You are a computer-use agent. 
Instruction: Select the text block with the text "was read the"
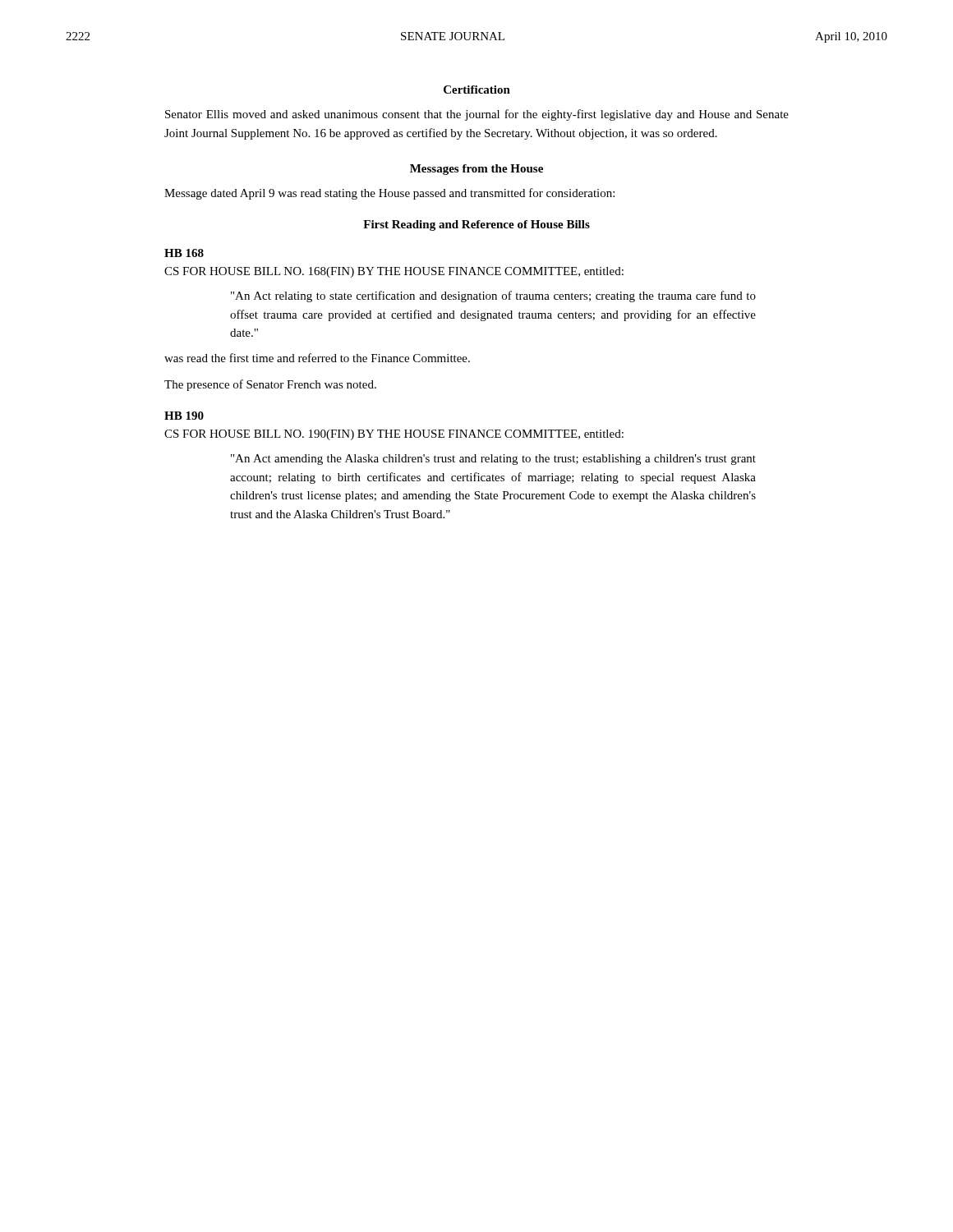(317, 358)
